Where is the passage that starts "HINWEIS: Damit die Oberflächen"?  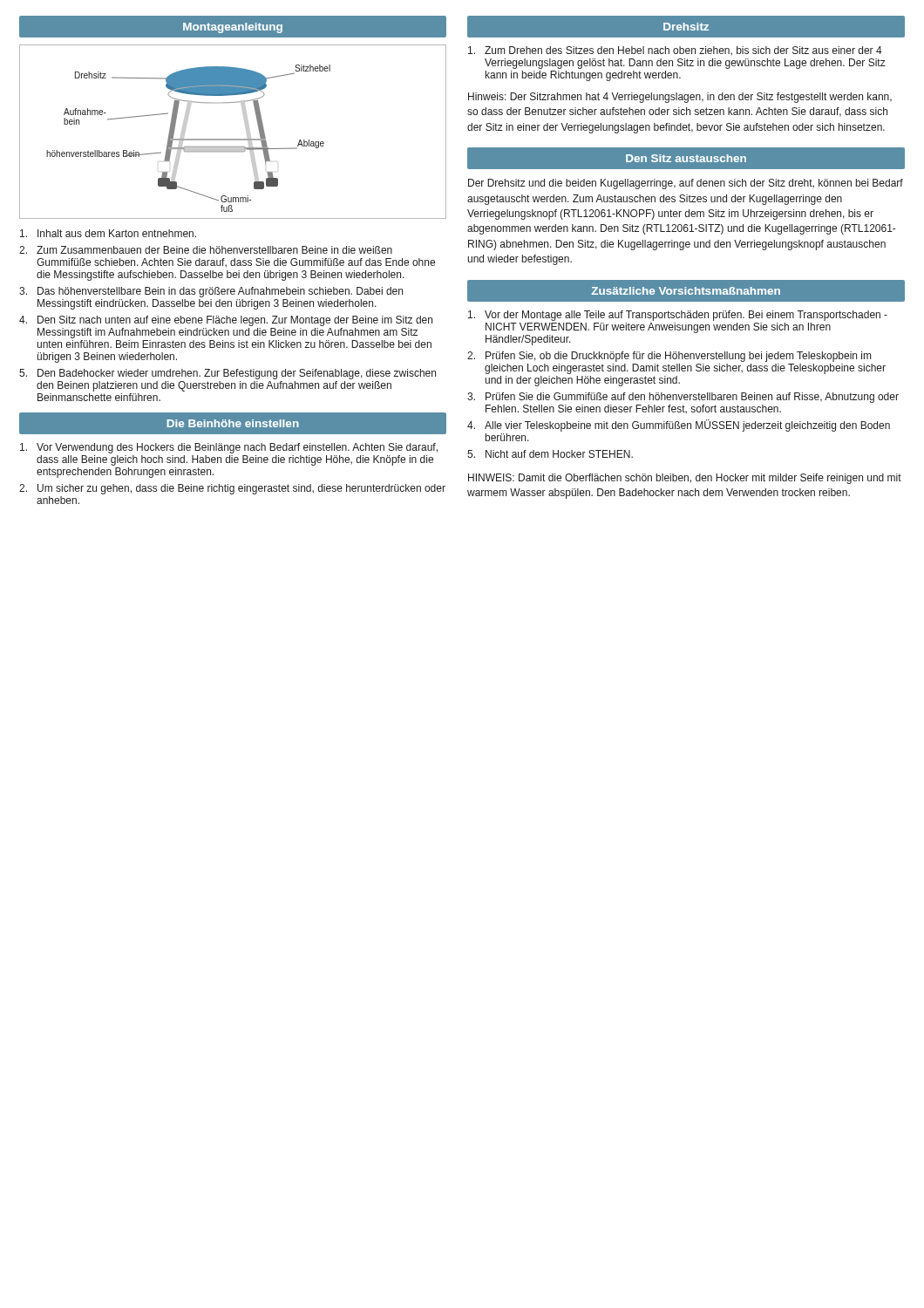click(x=684, y=485)
